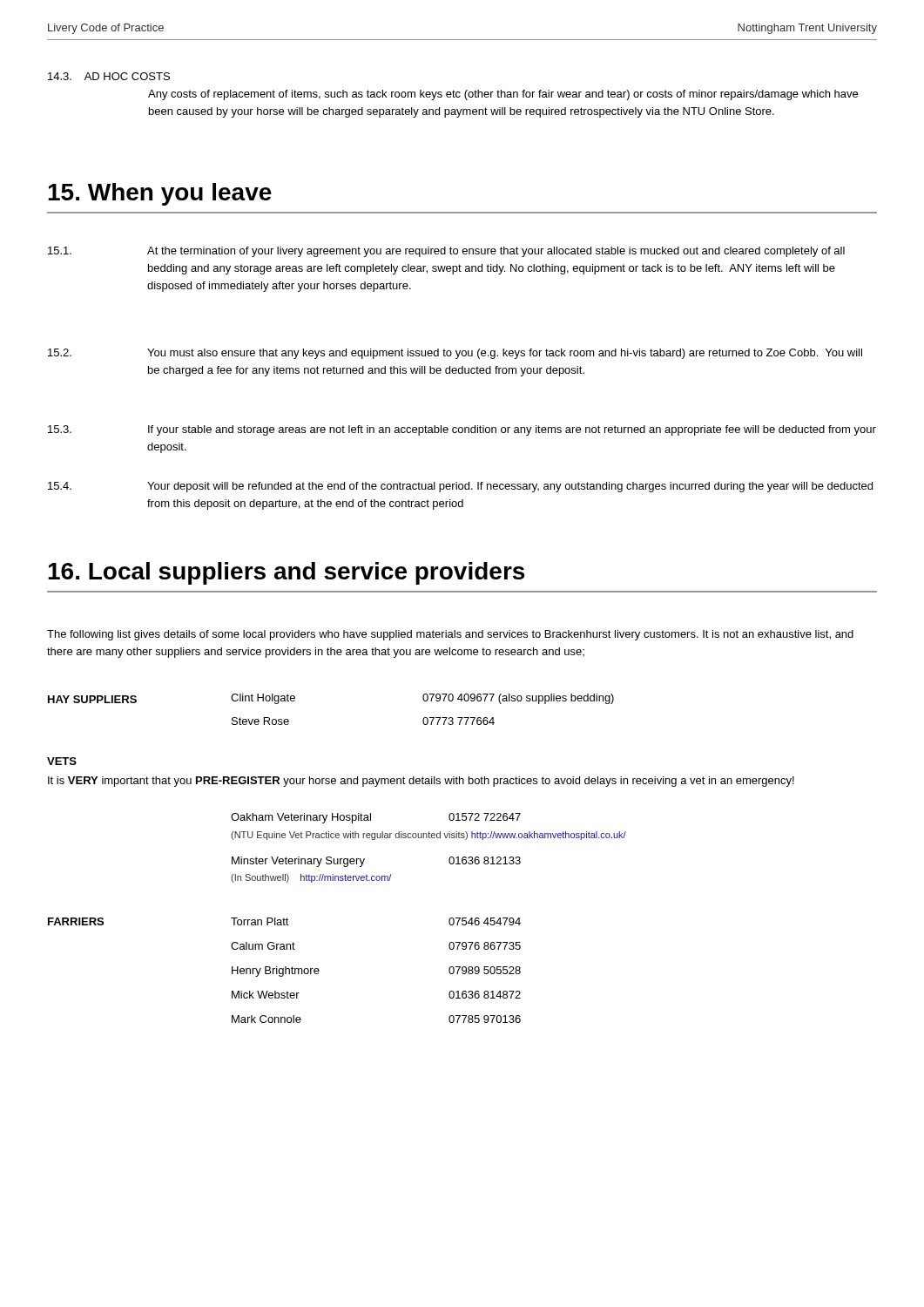This screenshot has height=1307, width=924.
Task: Click on the region starting "HAY SUPPLIERS"
Action: [x=92, y=699]
